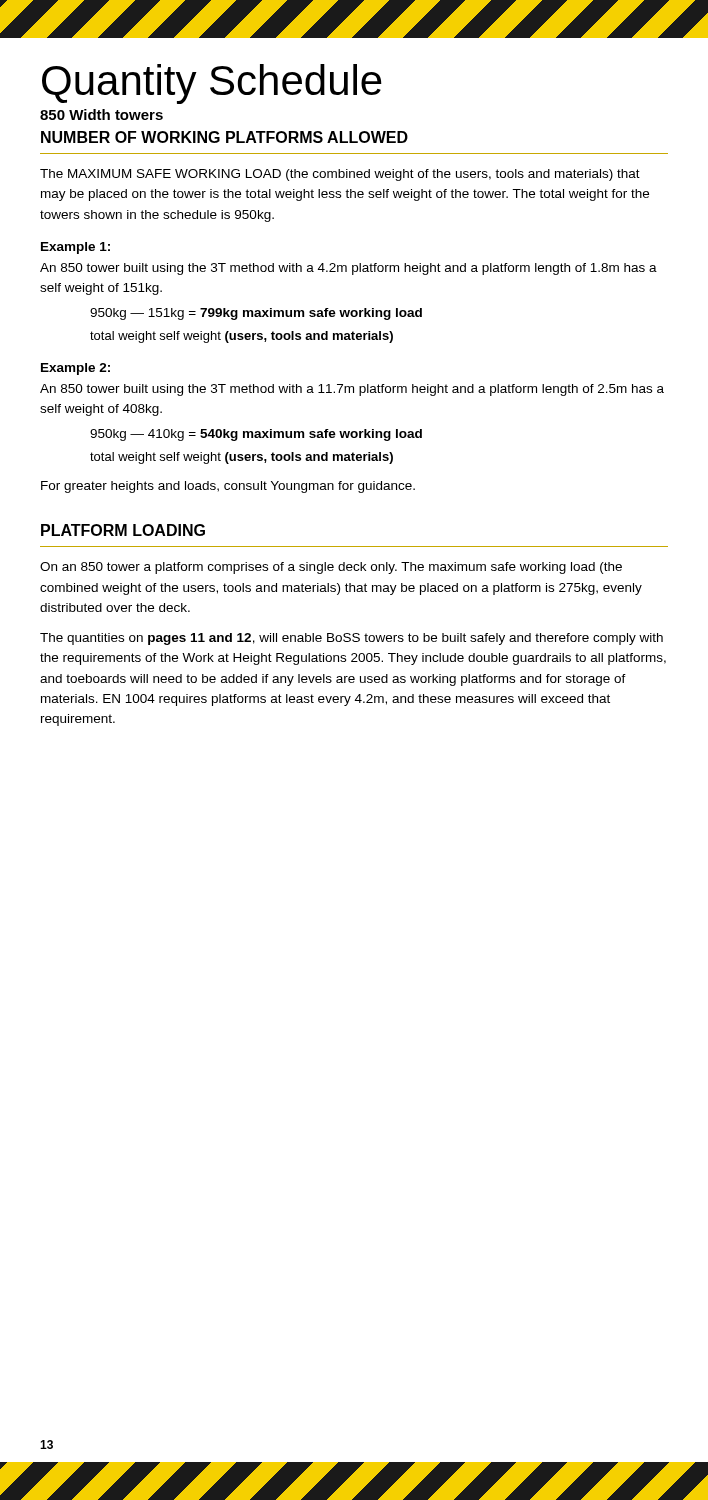Viewport: 708px width, 1500px height.
Task: Locate the section header containing "Example 1:"
Action: (x=76, y=246)
